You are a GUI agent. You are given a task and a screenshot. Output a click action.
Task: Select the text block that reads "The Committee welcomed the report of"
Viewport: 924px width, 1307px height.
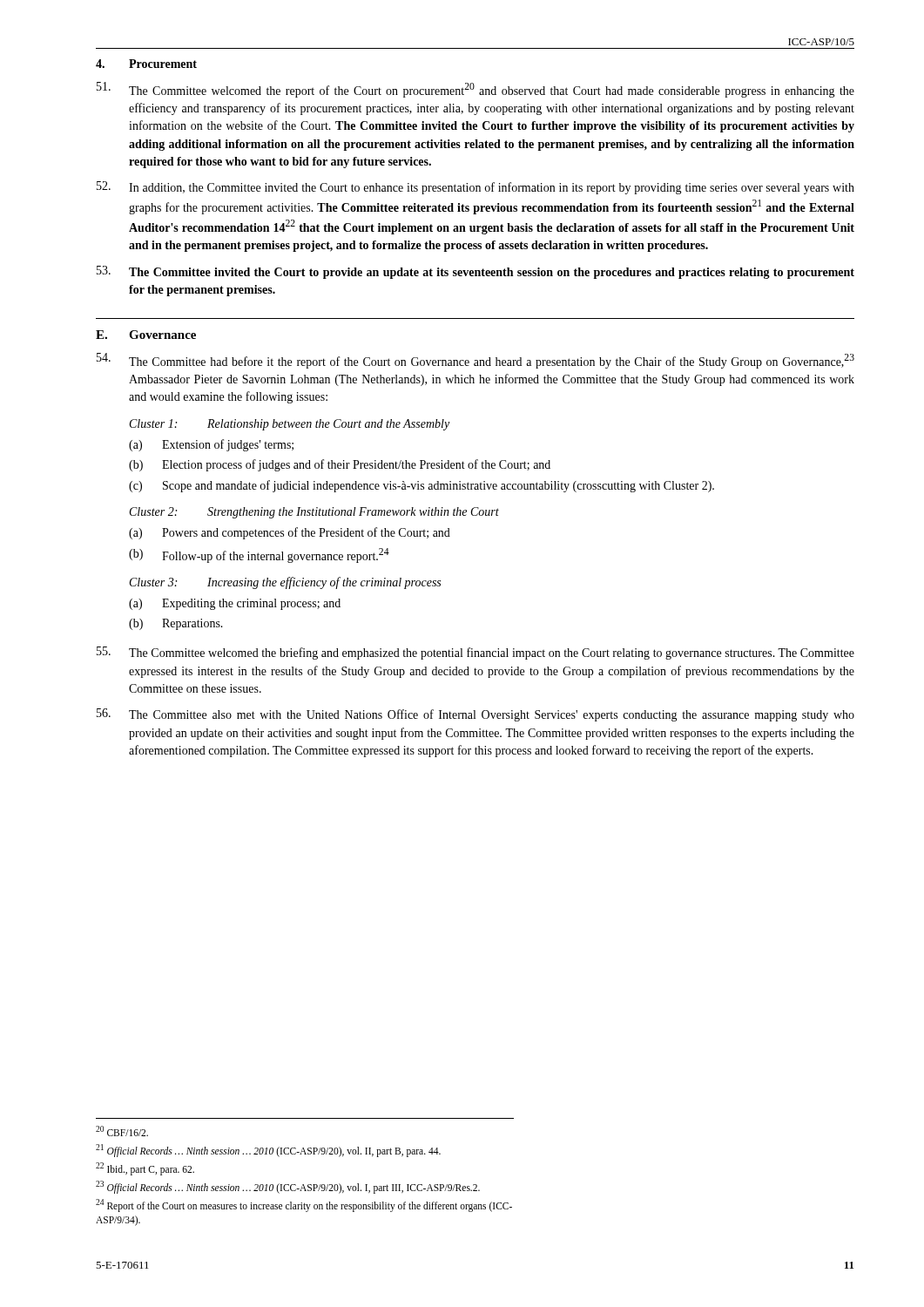click(475, 126)
